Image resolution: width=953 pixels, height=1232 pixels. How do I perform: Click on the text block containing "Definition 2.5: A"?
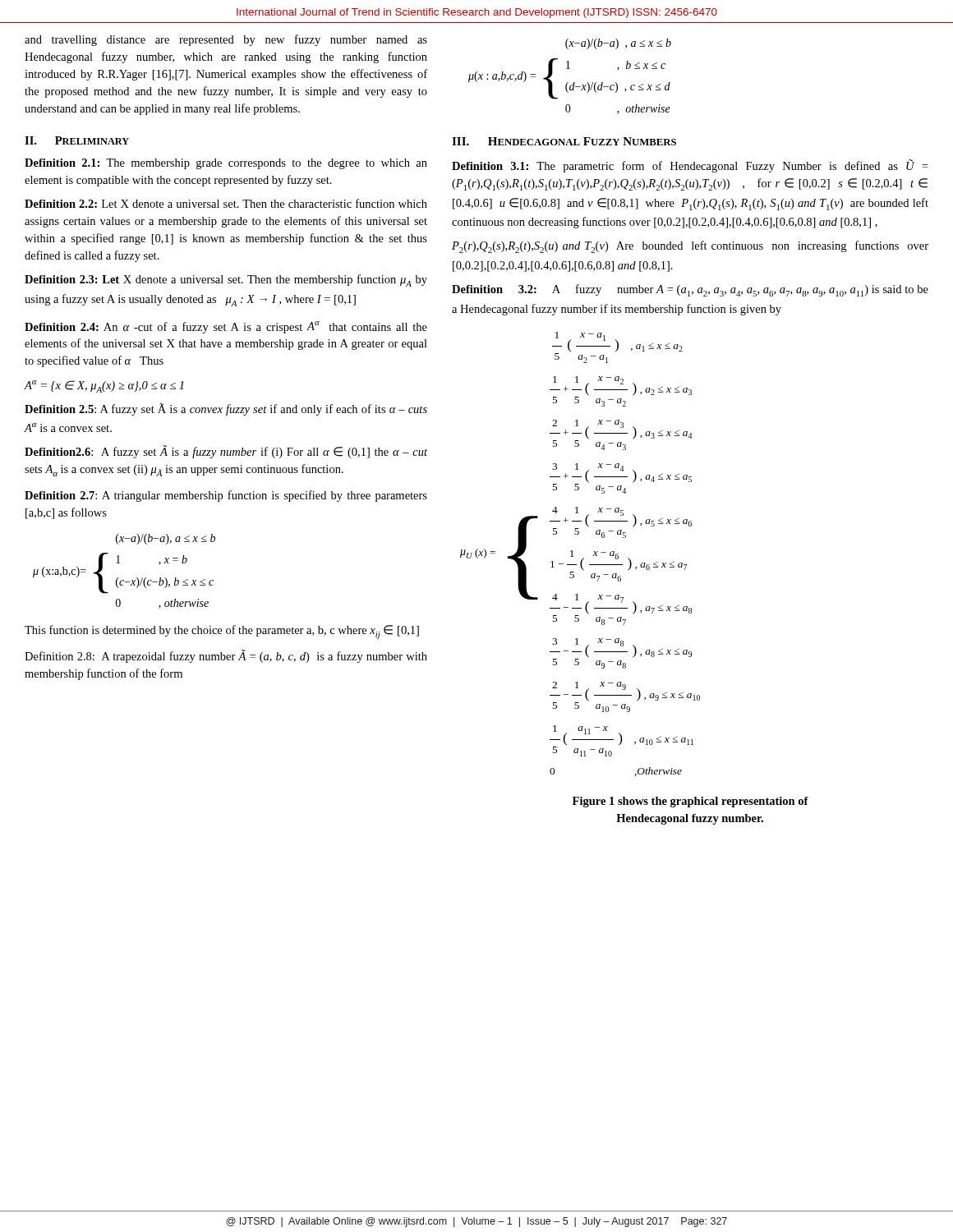point(226,419)
